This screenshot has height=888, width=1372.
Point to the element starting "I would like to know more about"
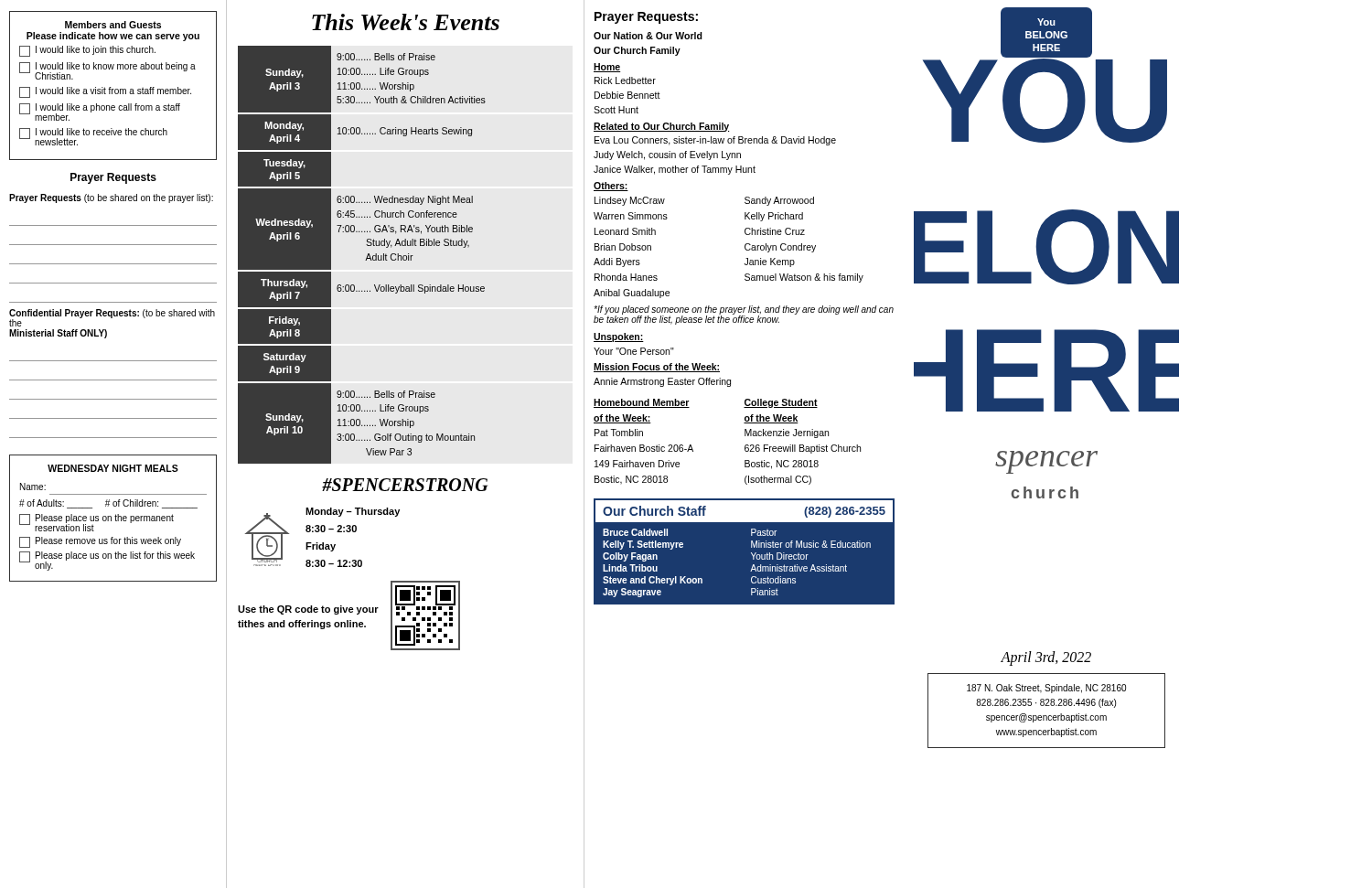click(x=113, y=71)
